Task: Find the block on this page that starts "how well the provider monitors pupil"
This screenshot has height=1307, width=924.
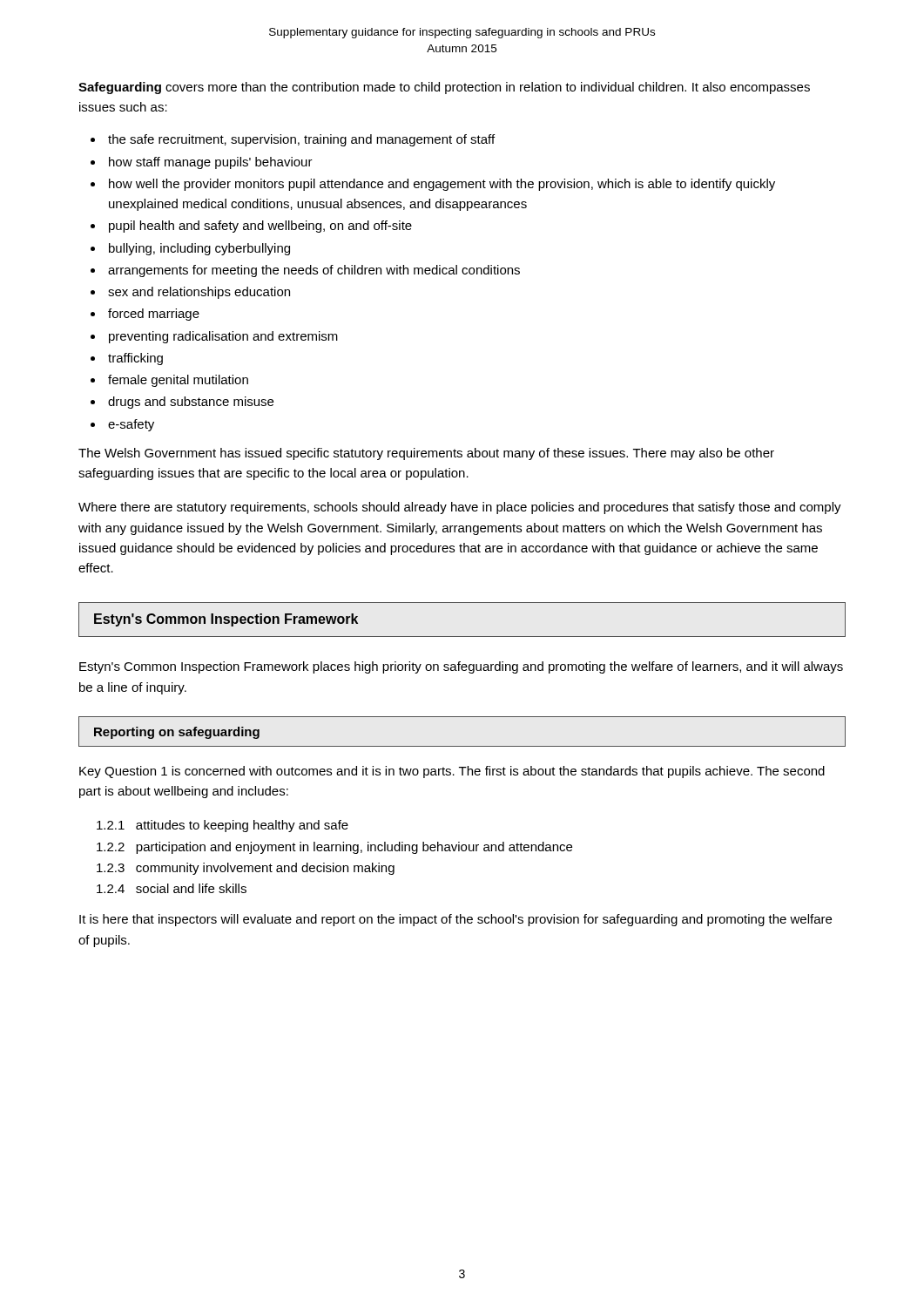Action: (442, 193)
